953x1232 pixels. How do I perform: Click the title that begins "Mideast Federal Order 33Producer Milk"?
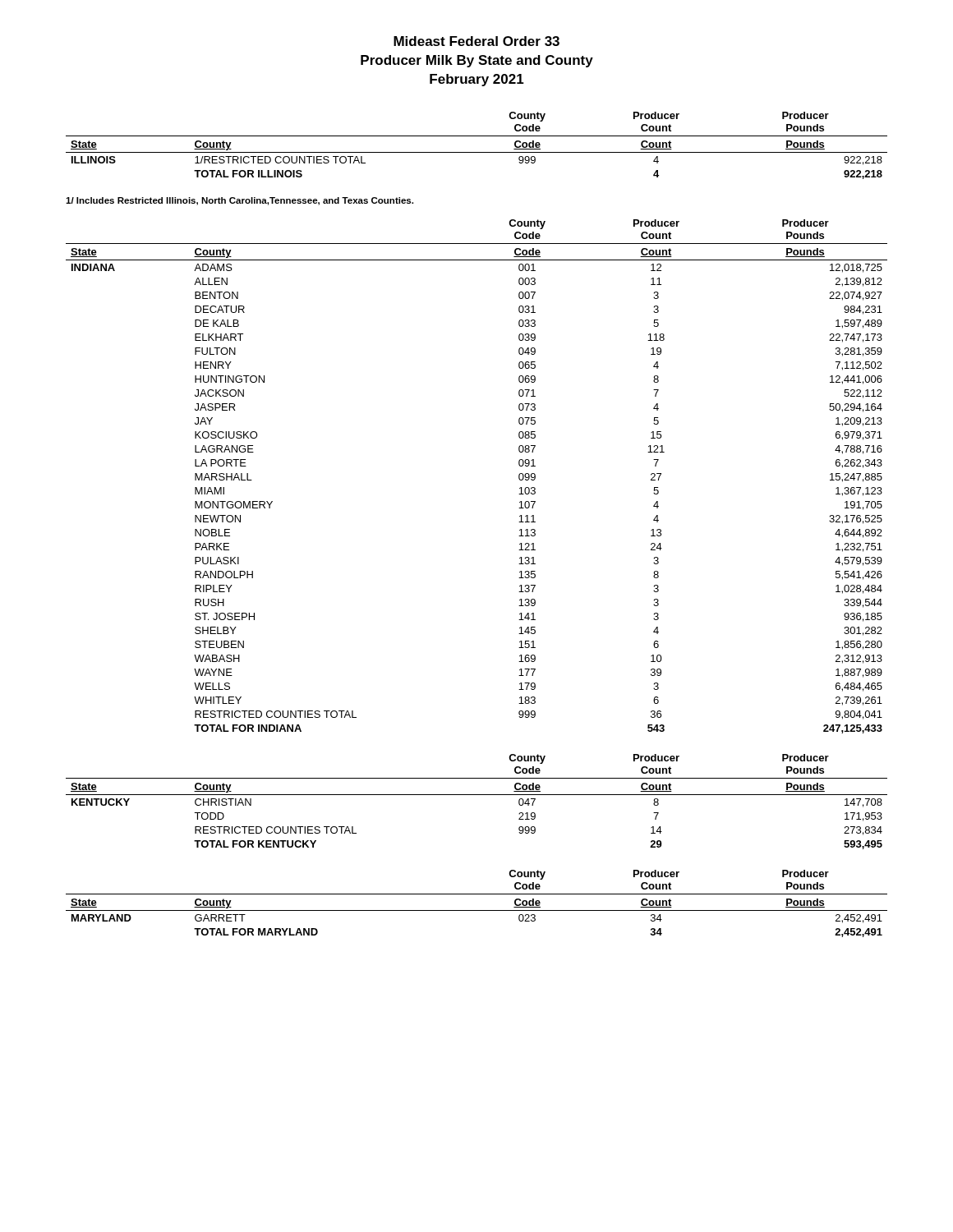pyautogui.click(x=476, y=61)
